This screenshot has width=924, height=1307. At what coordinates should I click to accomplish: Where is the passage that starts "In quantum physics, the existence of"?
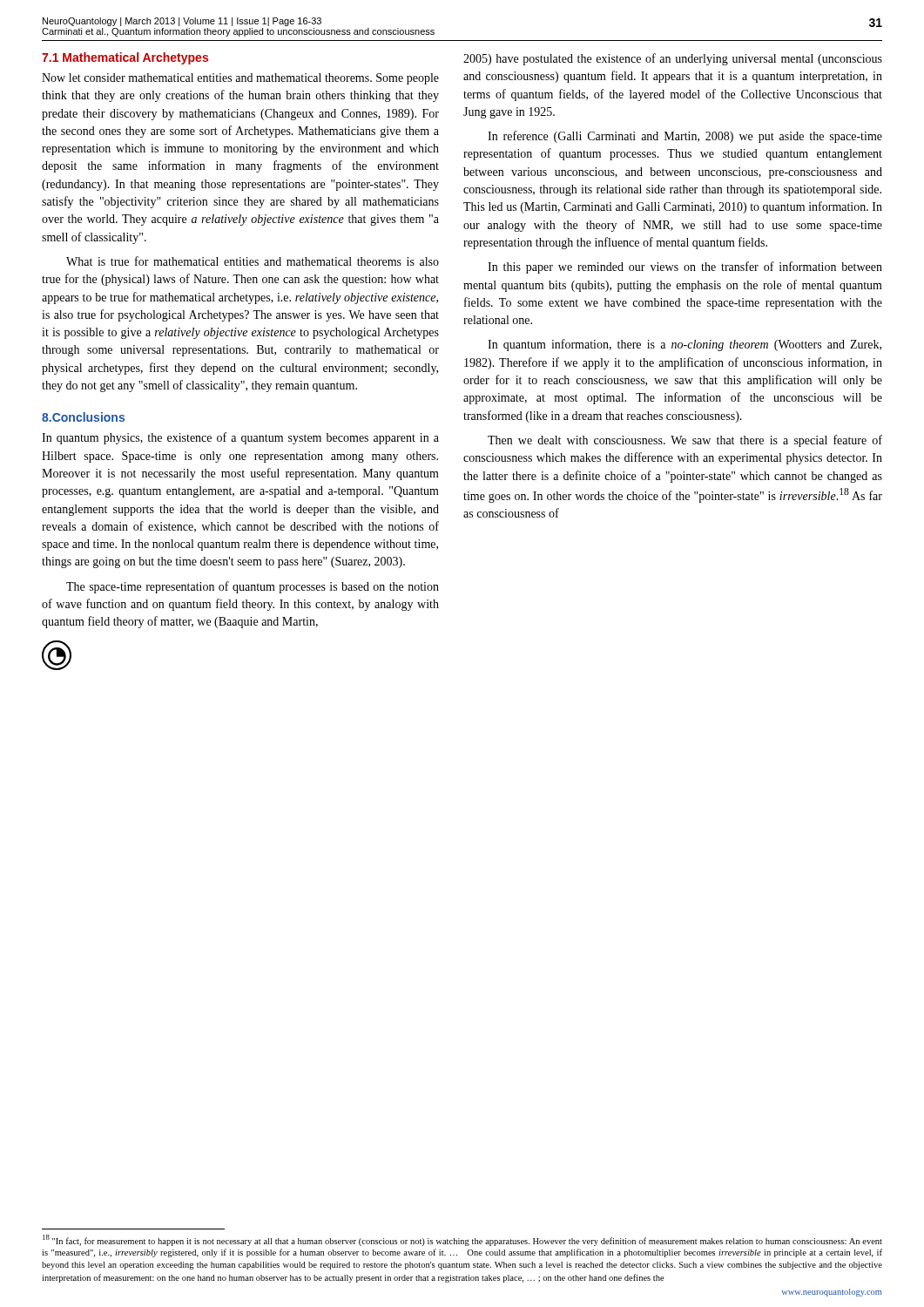[240, 500]
